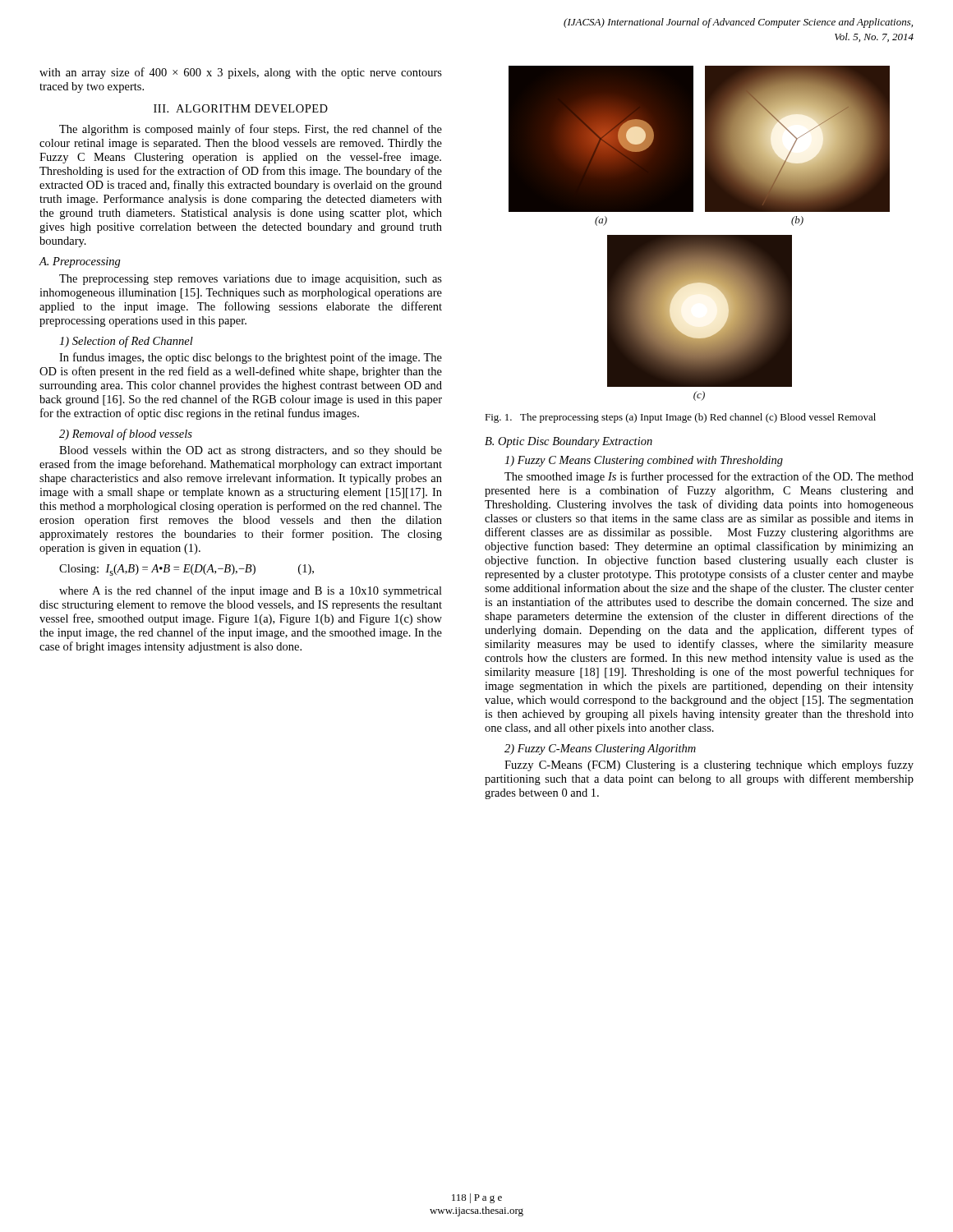Select the passage starting "2) Removal of blood vessels"
The width and height of the screenshot is (953, 1232).
126,434
